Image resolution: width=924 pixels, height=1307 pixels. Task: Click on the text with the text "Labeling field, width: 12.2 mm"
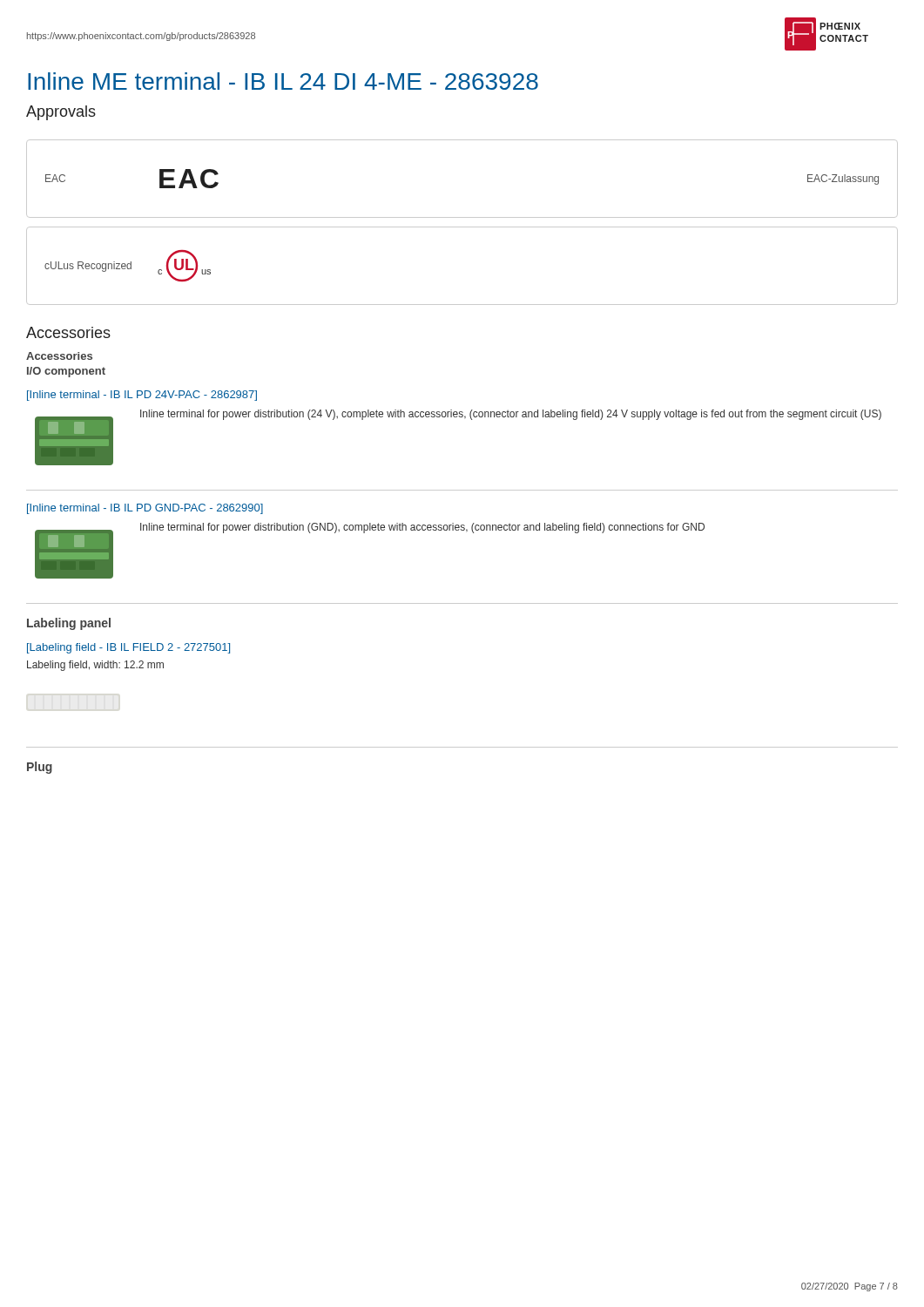coord(95,665)
